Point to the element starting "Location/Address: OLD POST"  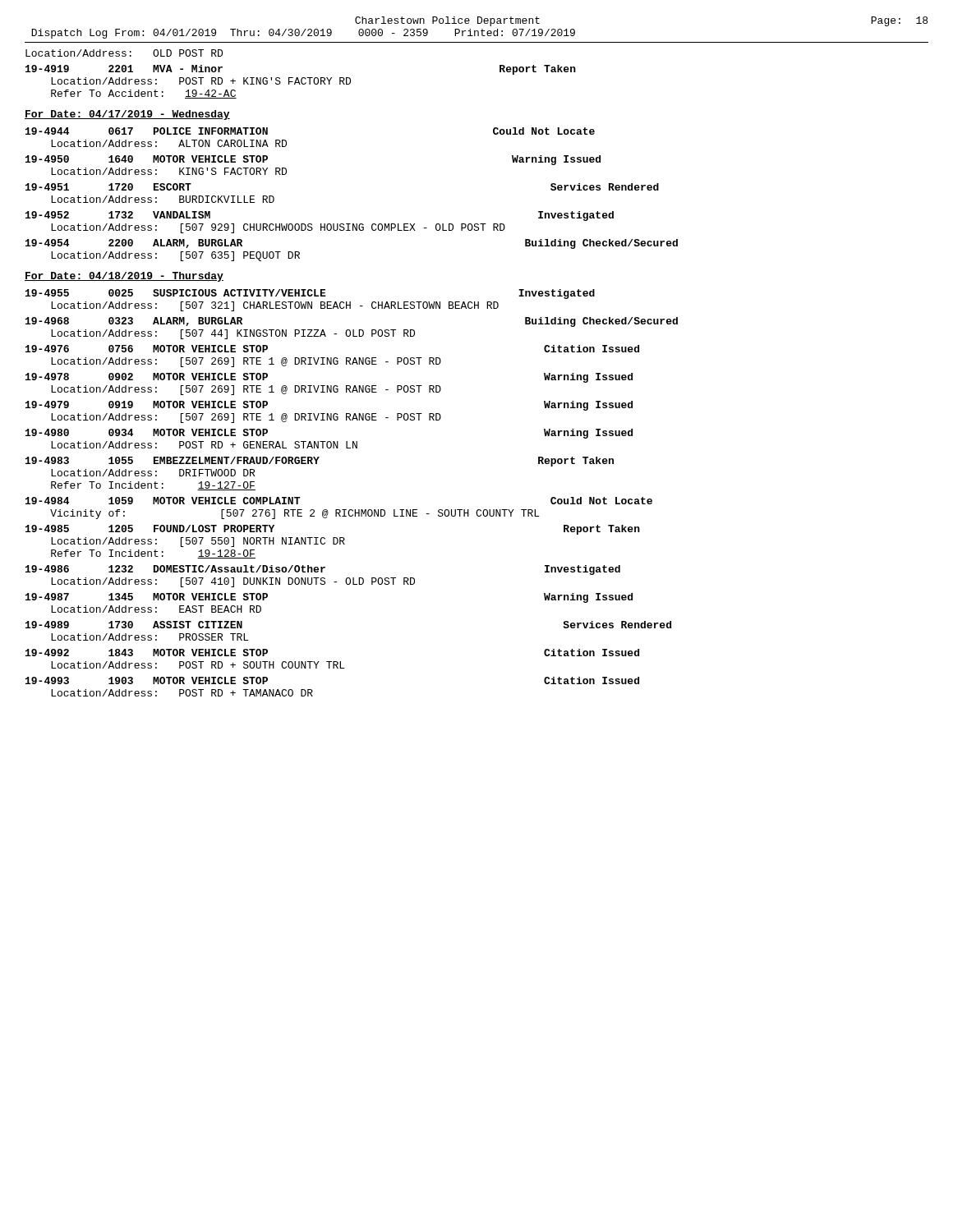(x=124, y=54)
